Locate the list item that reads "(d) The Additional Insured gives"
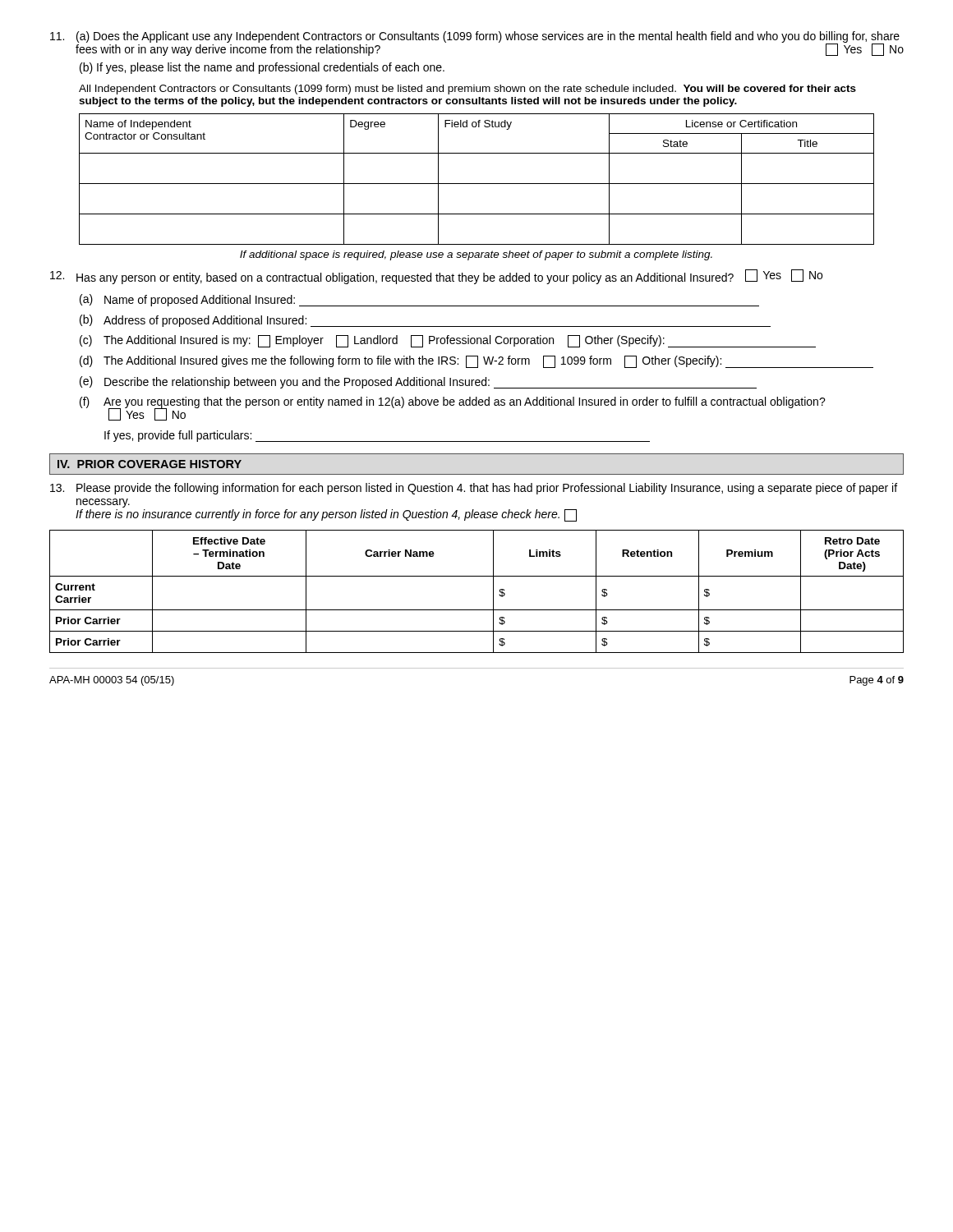 click(x=491, y=361)
